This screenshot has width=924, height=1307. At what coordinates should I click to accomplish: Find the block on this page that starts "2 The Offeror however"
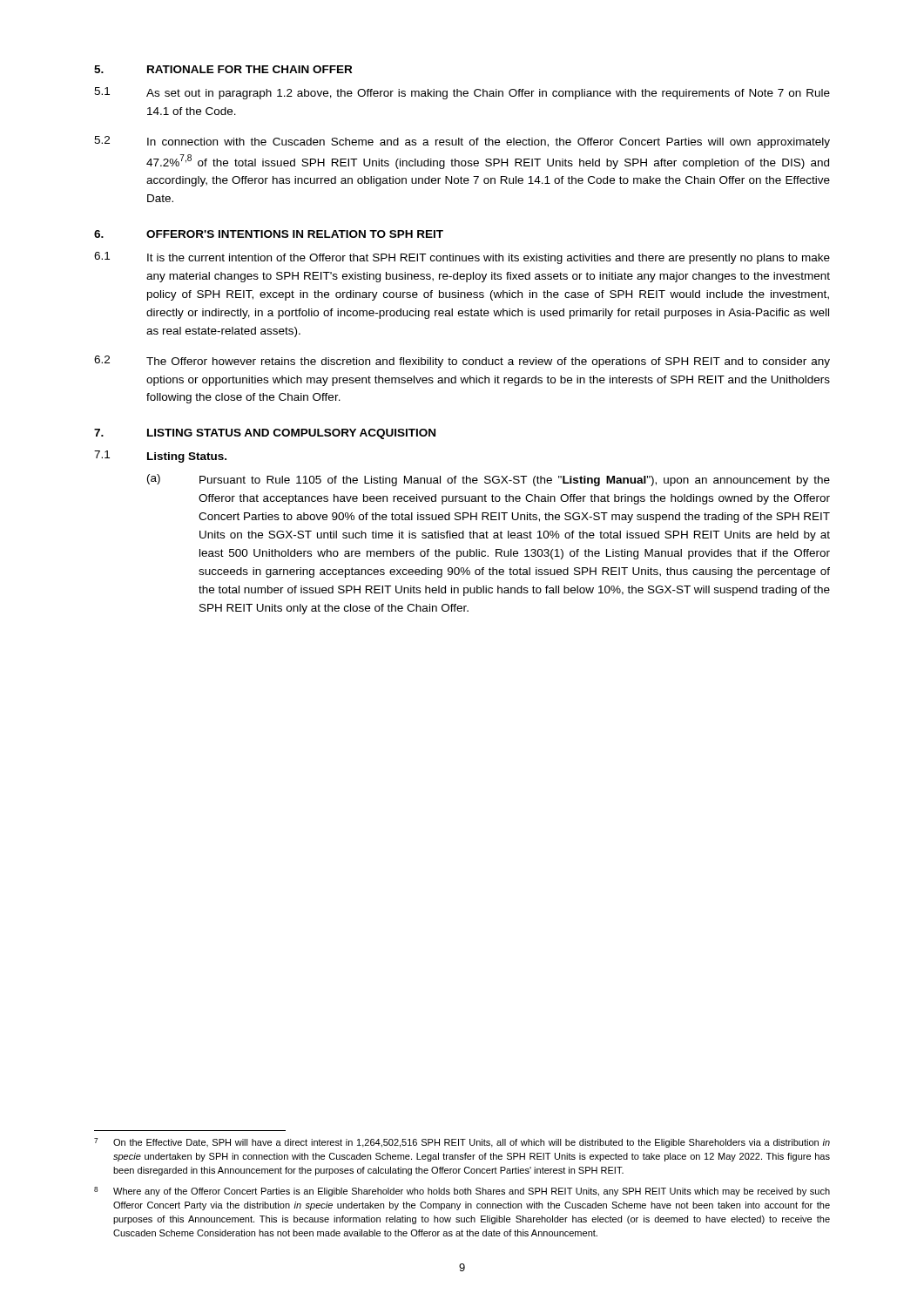point(462,380)
